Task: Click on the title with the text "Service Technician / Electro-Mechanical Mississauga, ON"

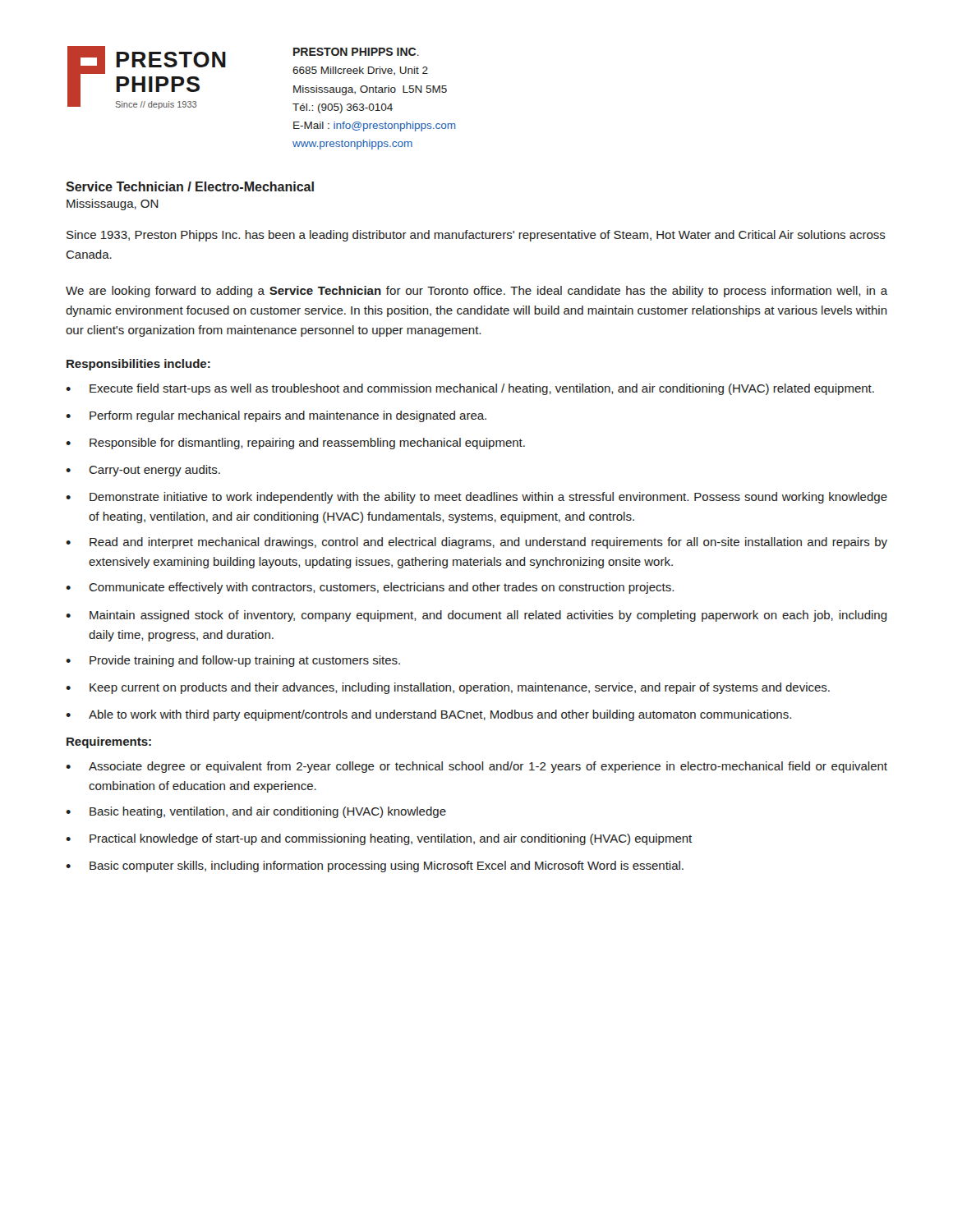Action: (190, 186)
